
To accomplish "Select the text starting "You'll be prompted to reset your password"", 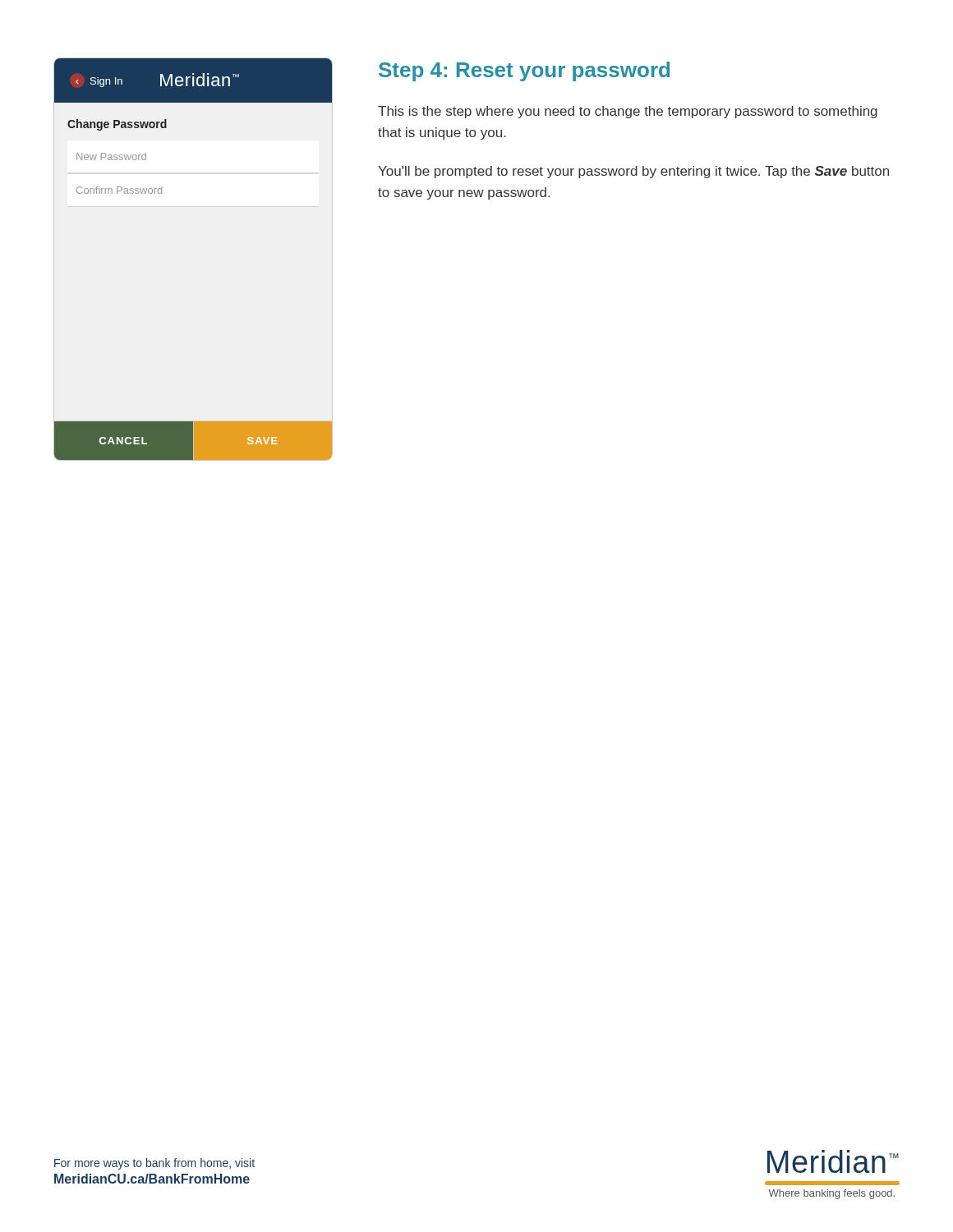I will (641, 182).
